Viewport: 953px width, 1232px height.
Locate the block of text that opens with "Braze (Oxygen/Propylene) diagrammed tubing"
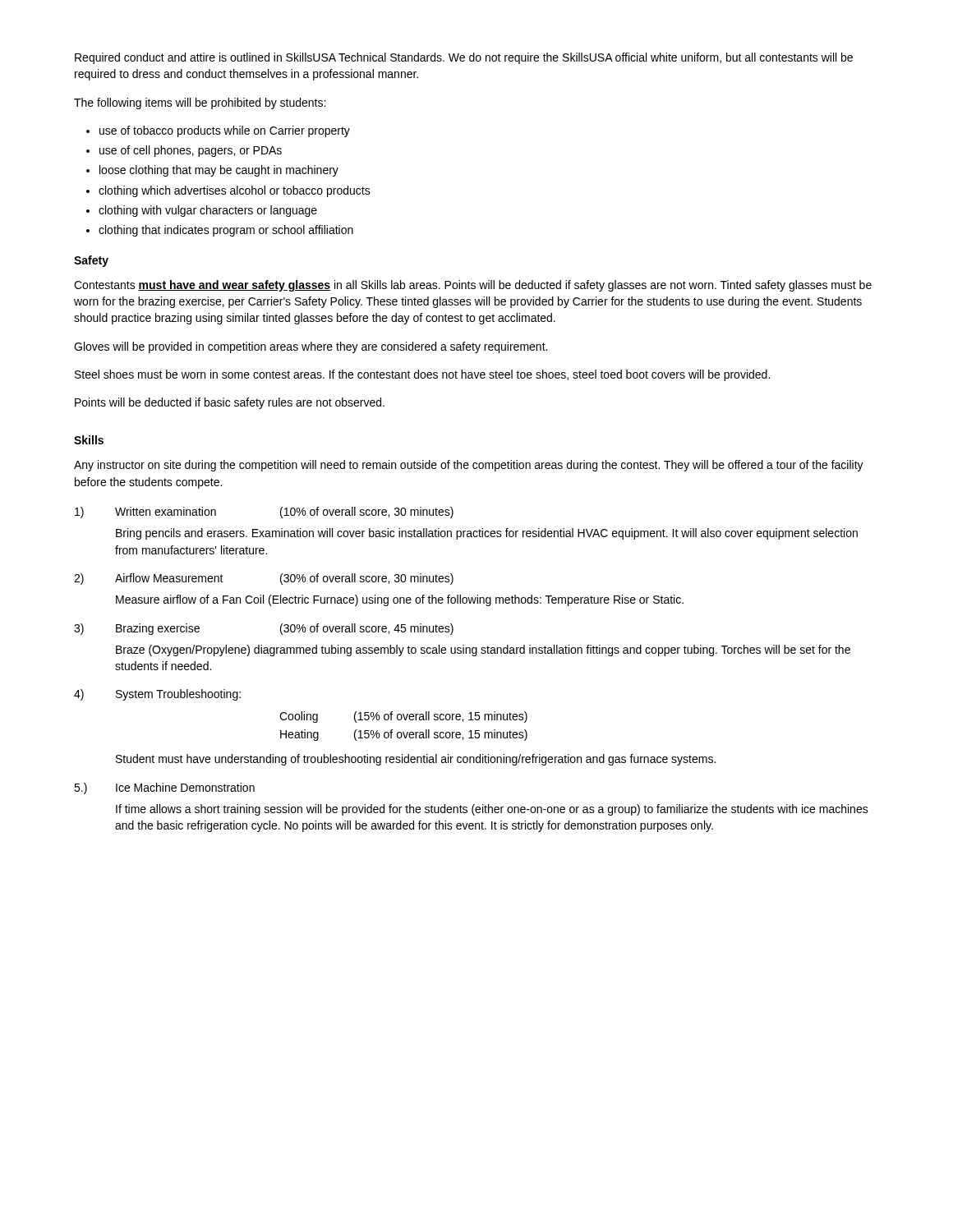(x=483, y=658)
